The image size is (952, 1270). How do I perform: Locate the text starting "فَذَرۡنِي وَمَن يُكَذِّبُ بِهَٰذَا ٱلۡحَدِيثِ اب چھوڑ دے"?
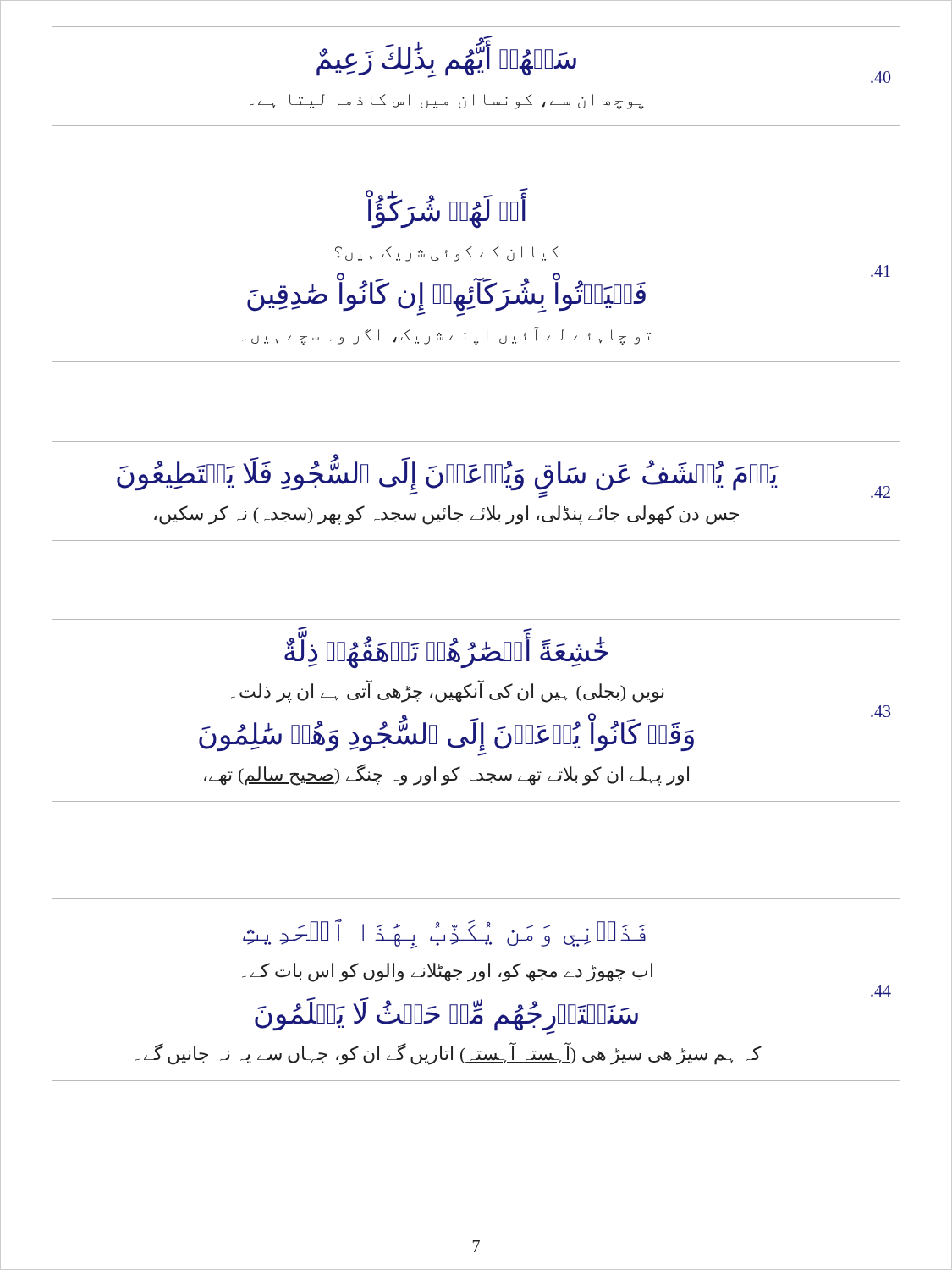[446, 989]
